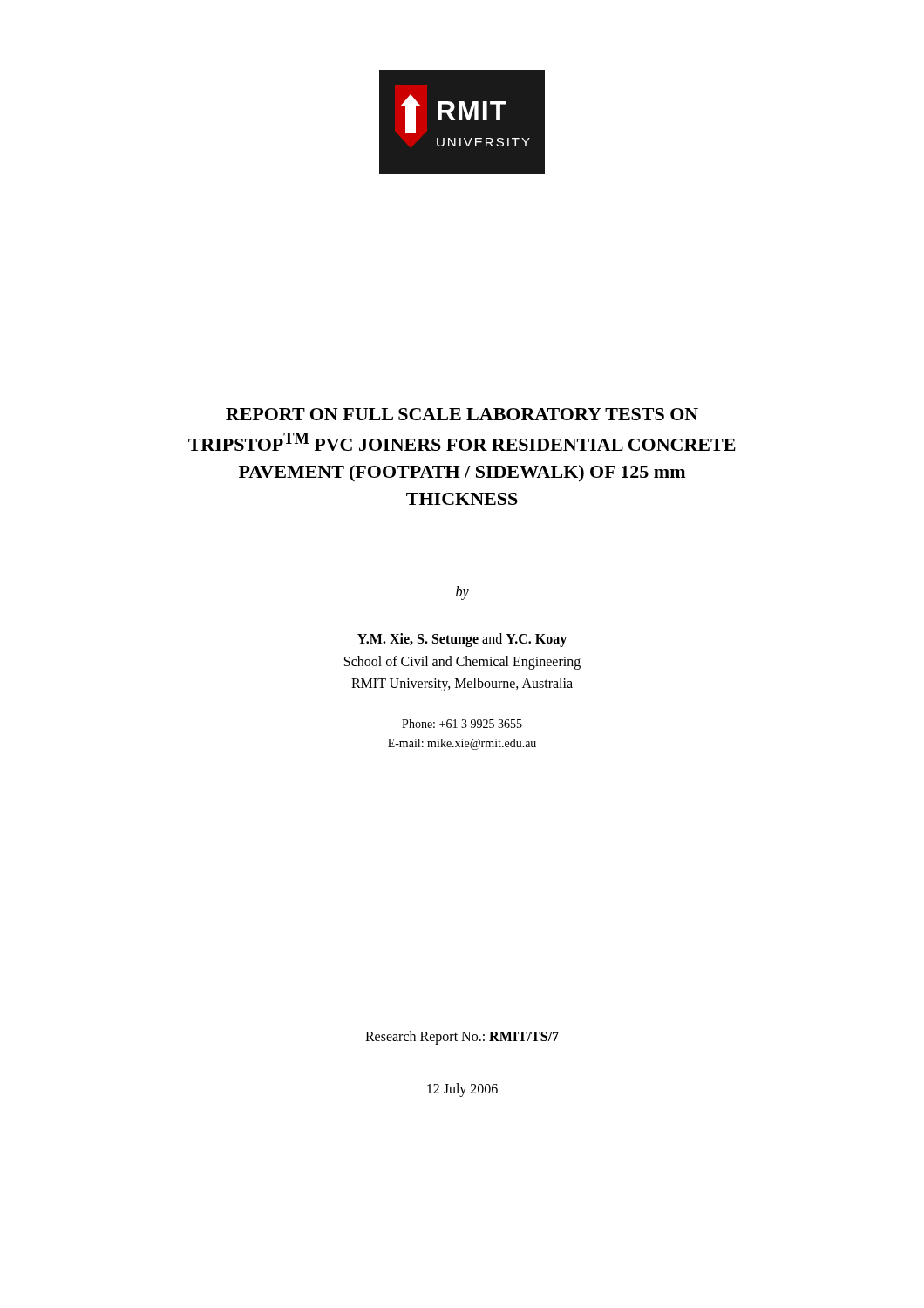Point to the element starting "Phone: +61 3 9925 3655"
924x1308 pixels.
coord(462,734)
